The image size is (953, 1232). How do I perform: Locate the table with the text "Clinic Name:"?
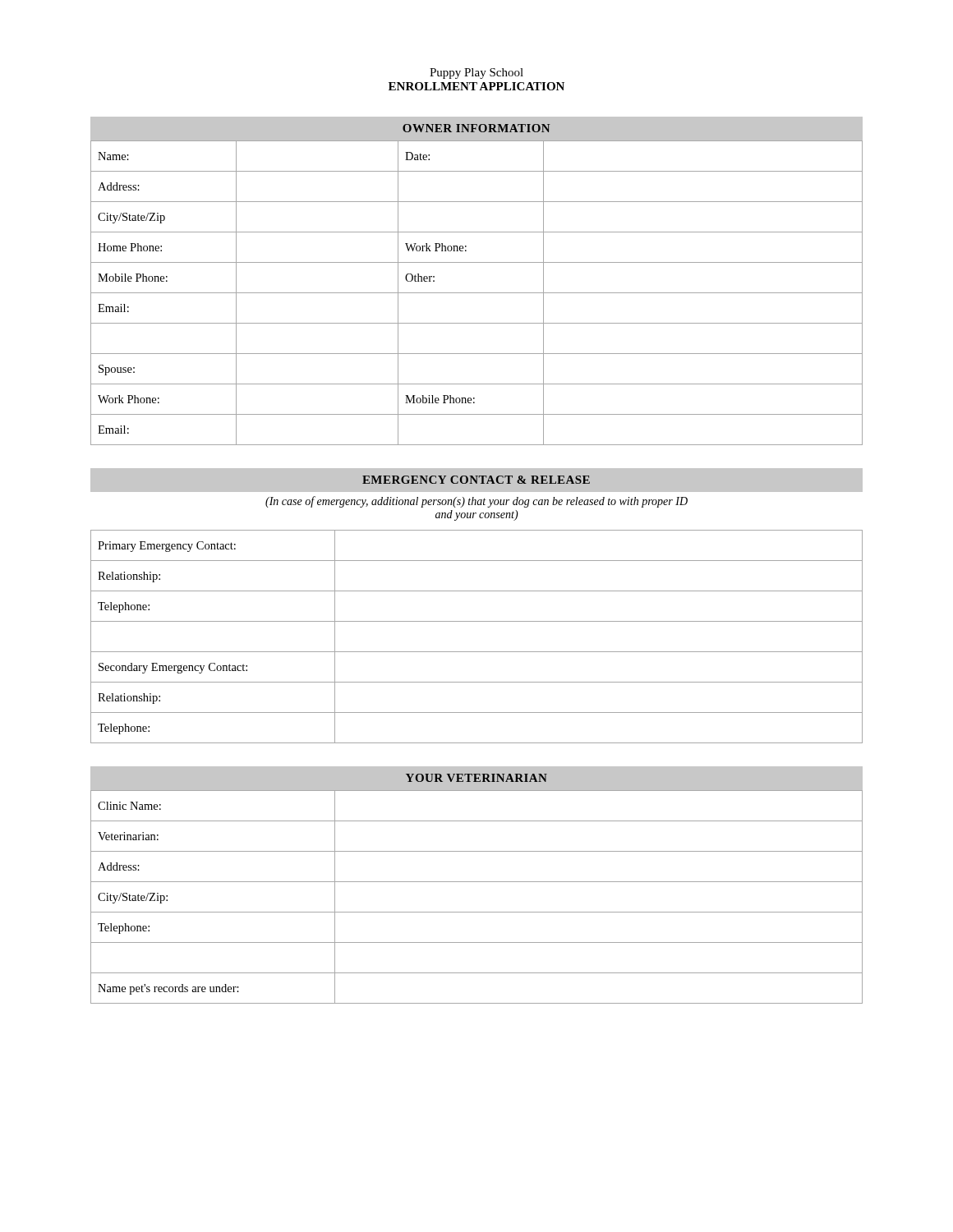[476, 897]
